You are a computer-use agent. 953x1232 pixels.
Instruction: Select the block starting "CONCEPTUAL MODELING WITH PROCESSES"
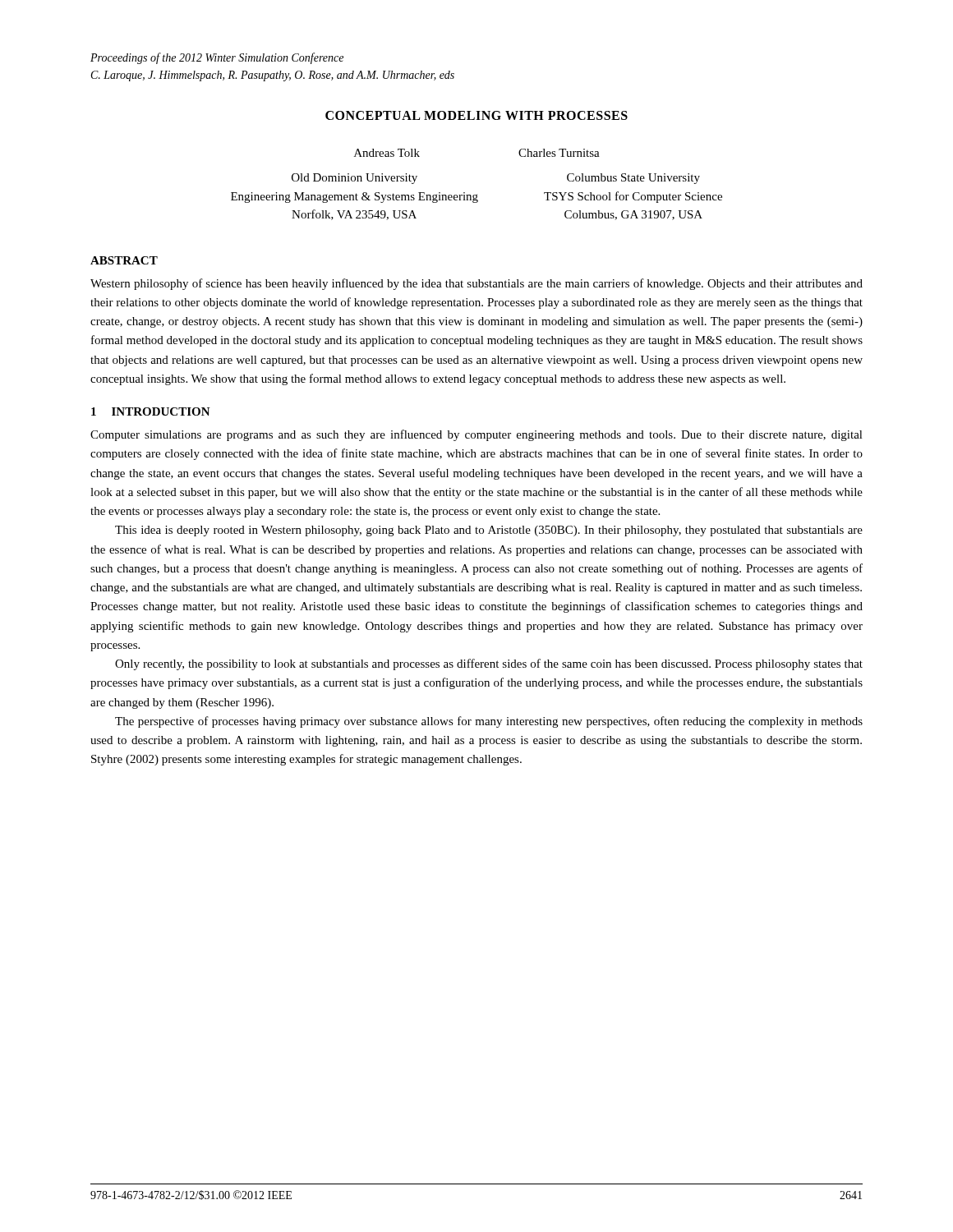[x=476, y=115]
